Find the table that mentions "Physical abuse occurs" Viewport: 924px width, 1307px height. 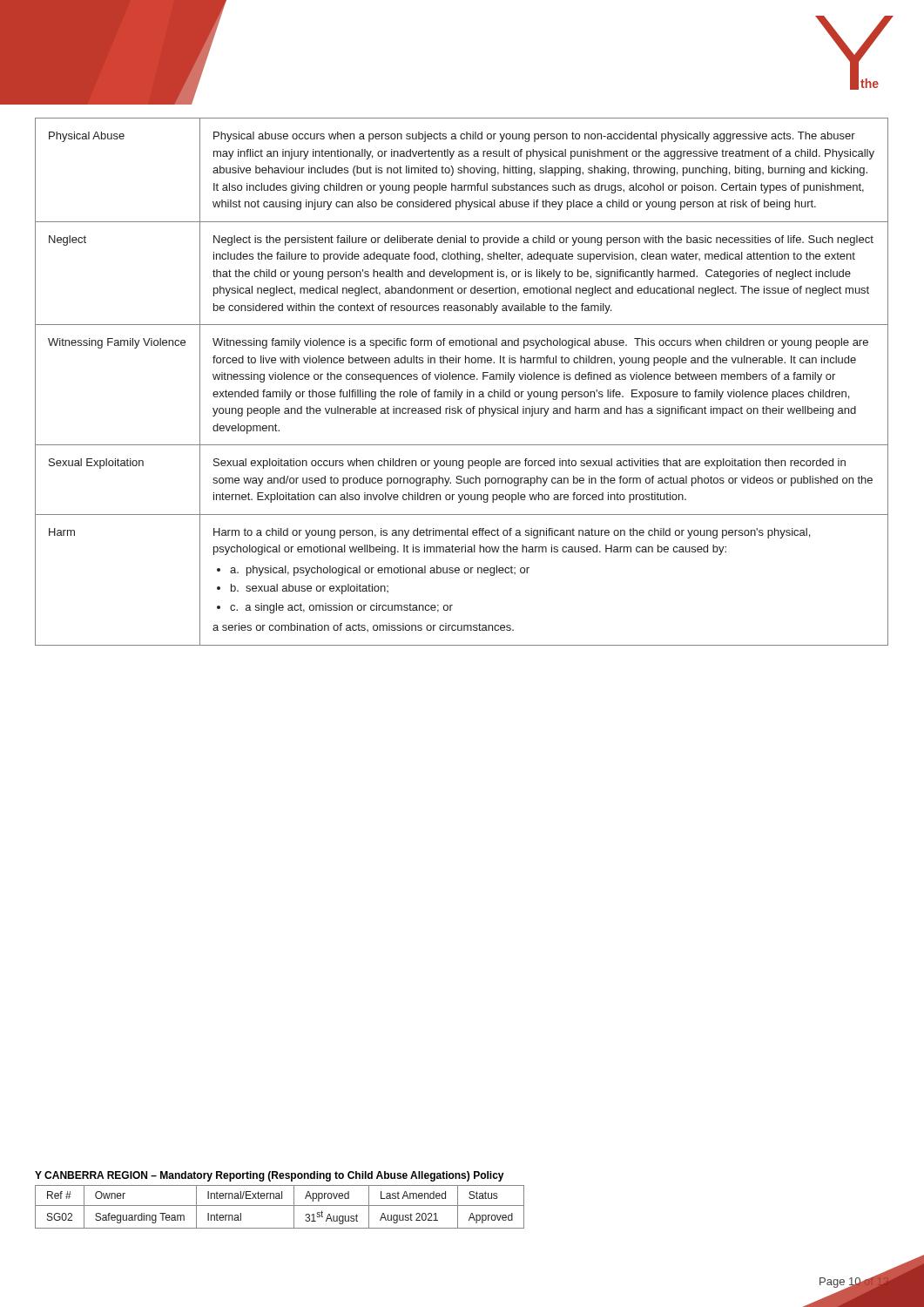462,381
